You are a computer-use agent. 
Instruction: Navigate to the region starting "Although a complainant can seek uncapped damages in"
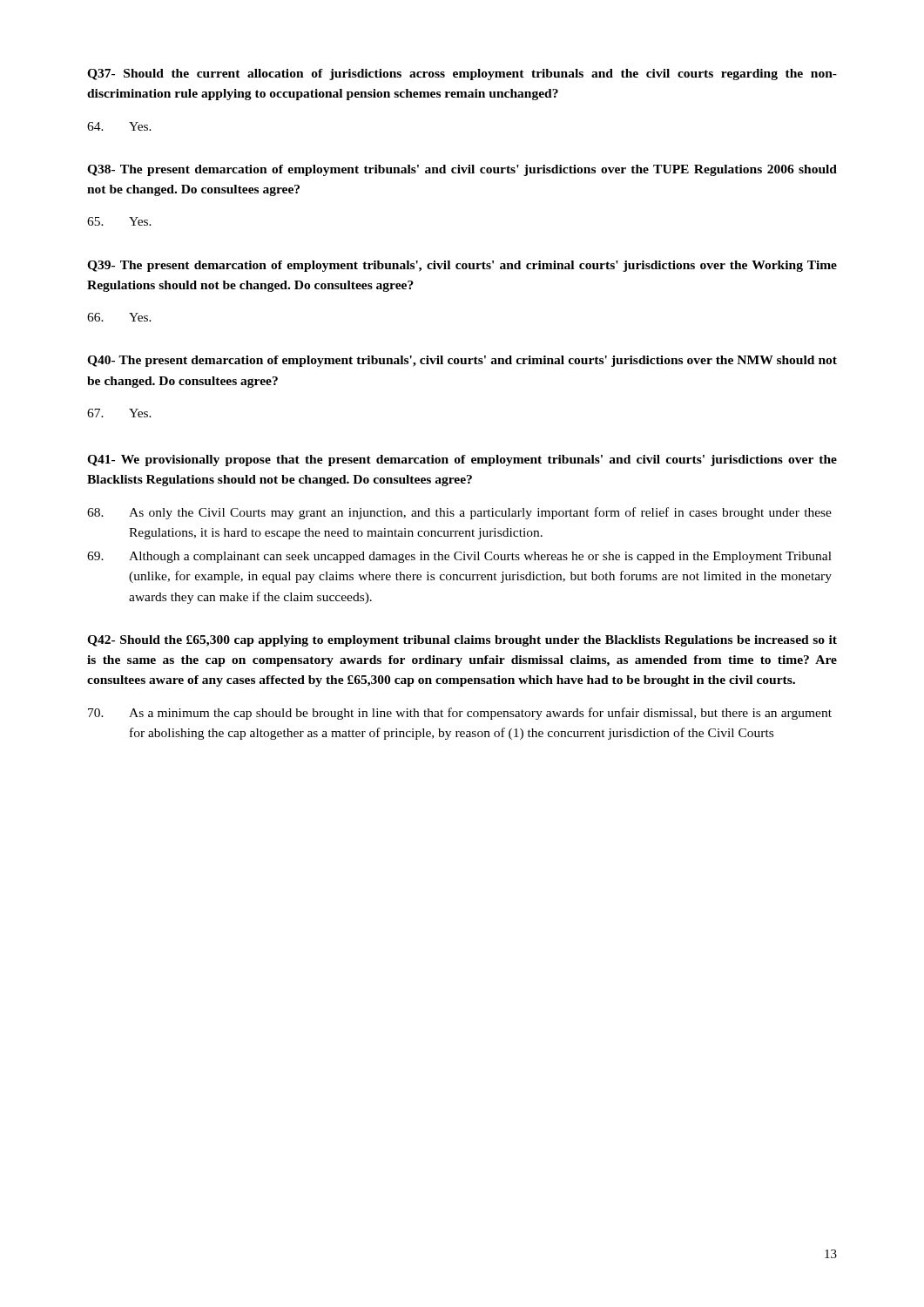click(459, 576)
